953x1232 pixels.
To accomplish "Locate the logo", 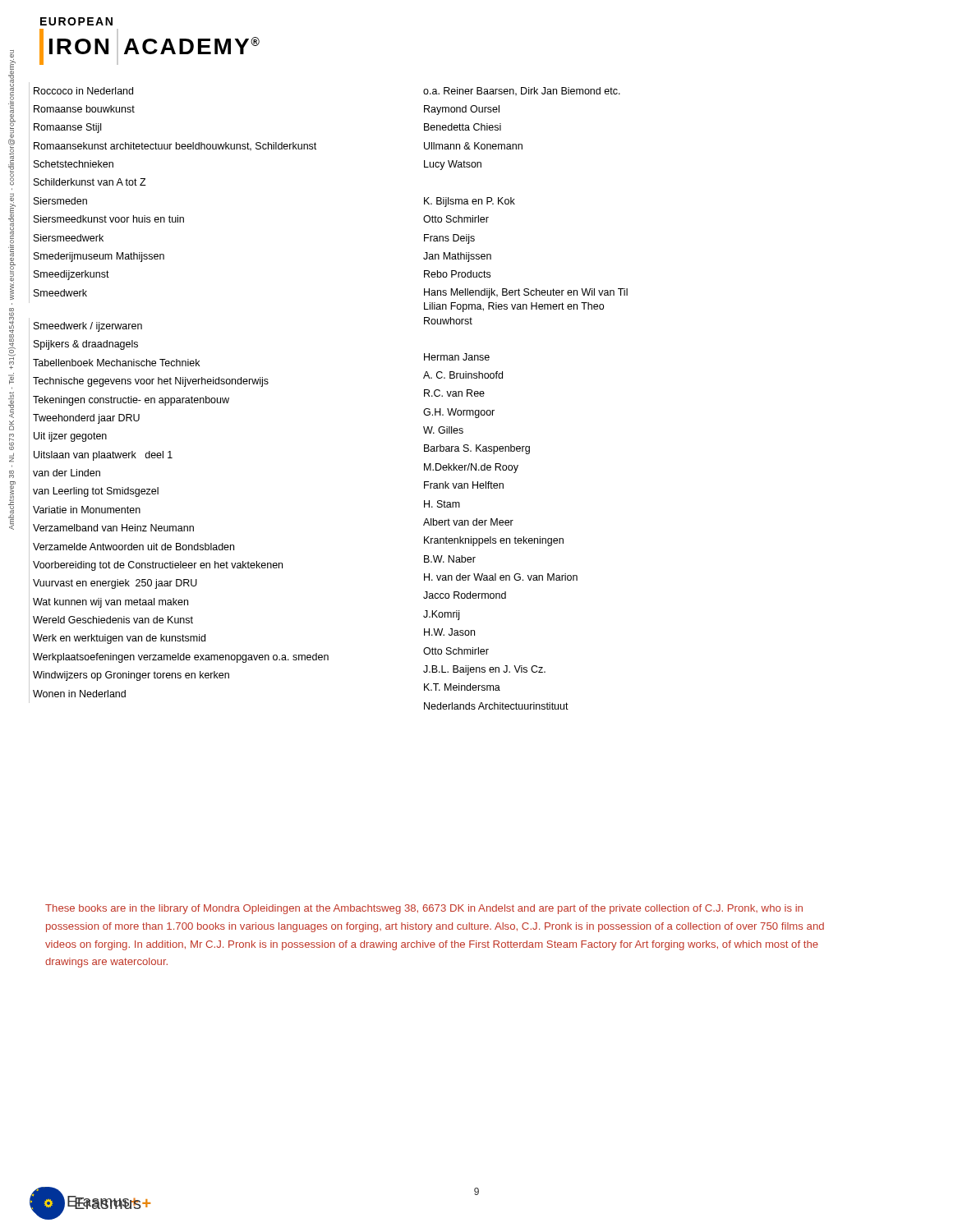I will tap(91, 1203).
